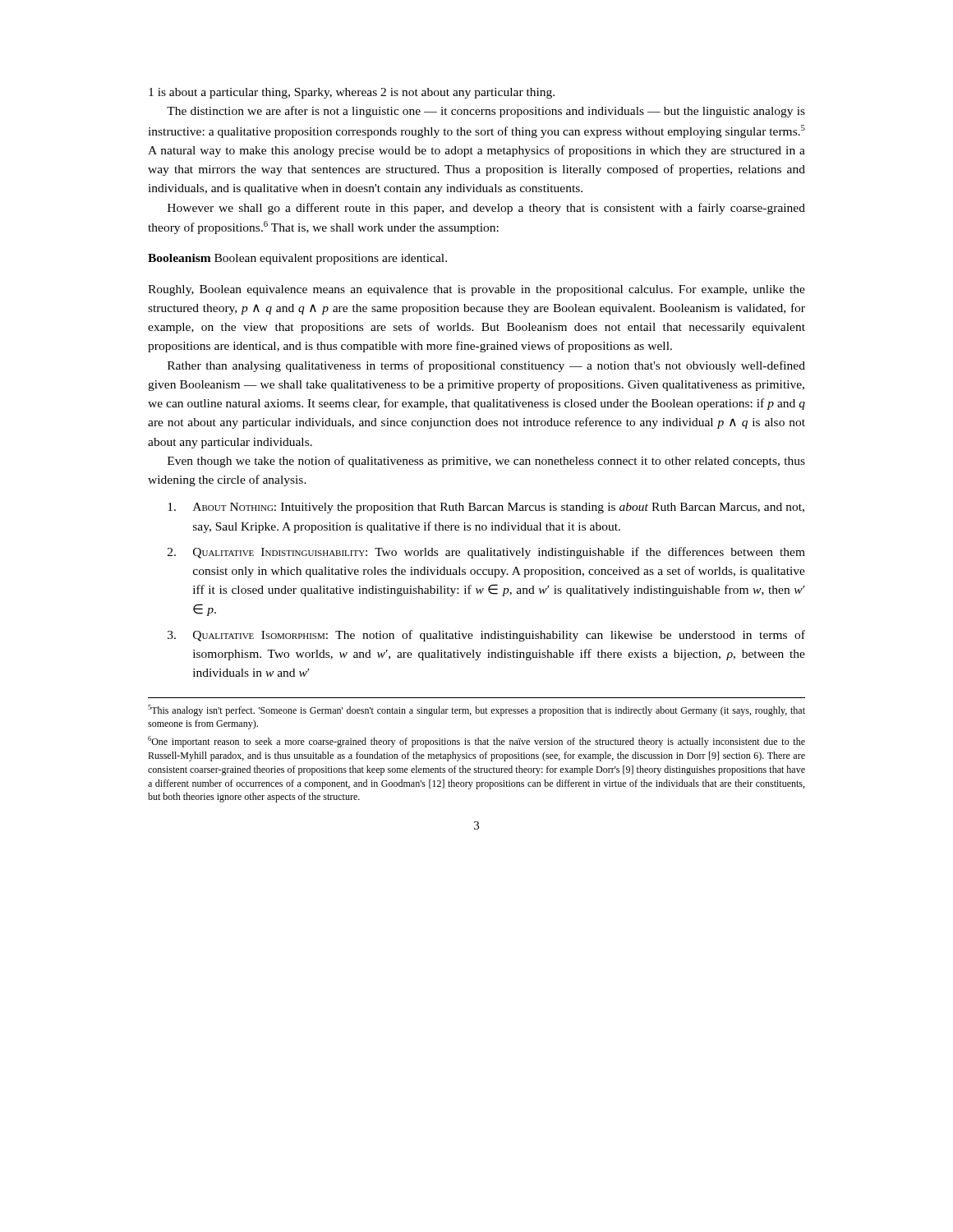Click on the list item that says "3. Qualitative Isomorphism:"

coord(486,654)
